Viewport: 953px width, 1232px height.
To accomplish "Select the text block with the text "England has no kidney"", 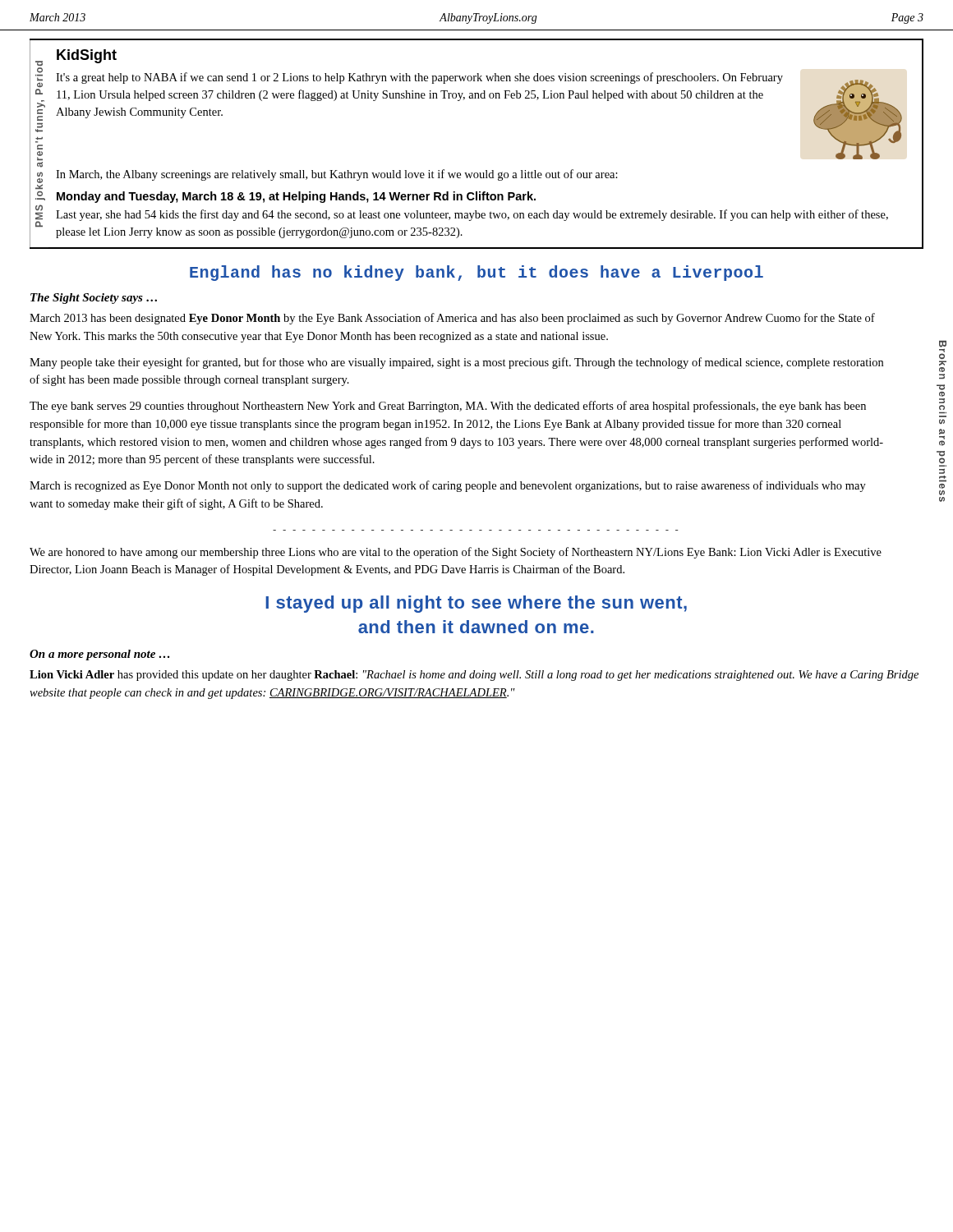I will click(476, 273).
